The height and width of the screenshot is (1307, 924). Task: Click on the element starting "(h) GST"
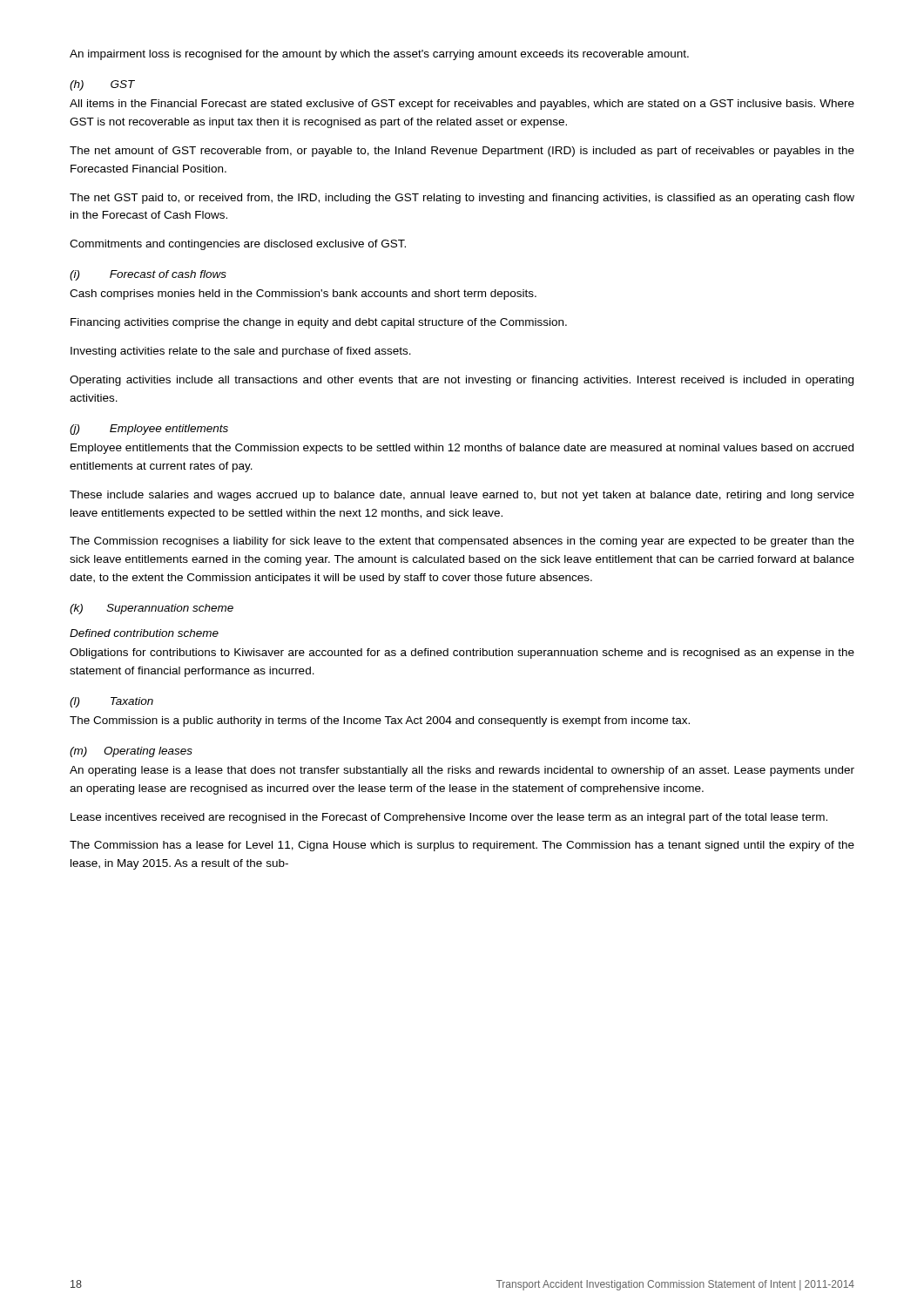[102, 84]
